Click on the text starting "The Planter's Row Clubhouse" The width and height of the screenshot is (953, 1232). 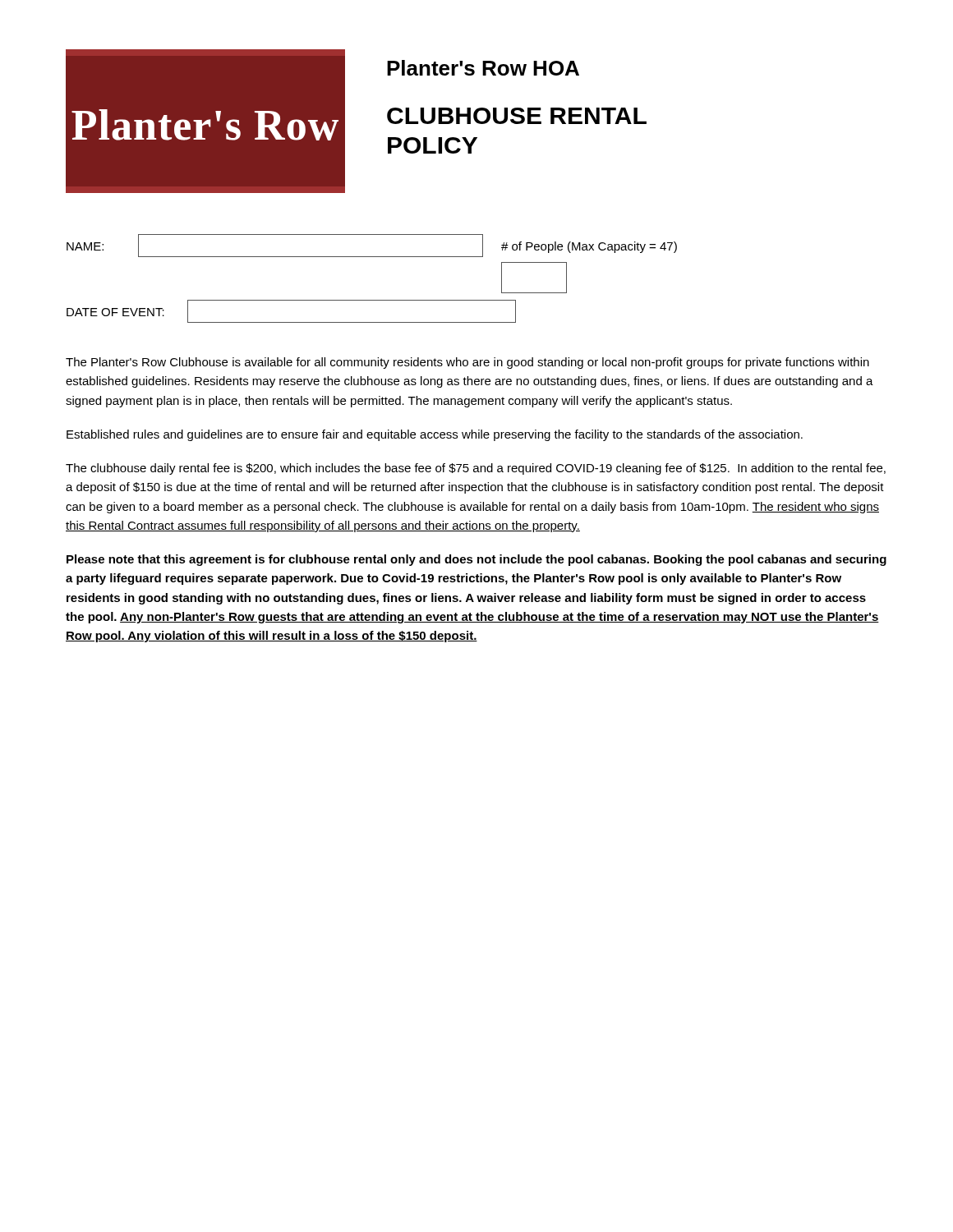pyautogui.click(x=469, y=381)
